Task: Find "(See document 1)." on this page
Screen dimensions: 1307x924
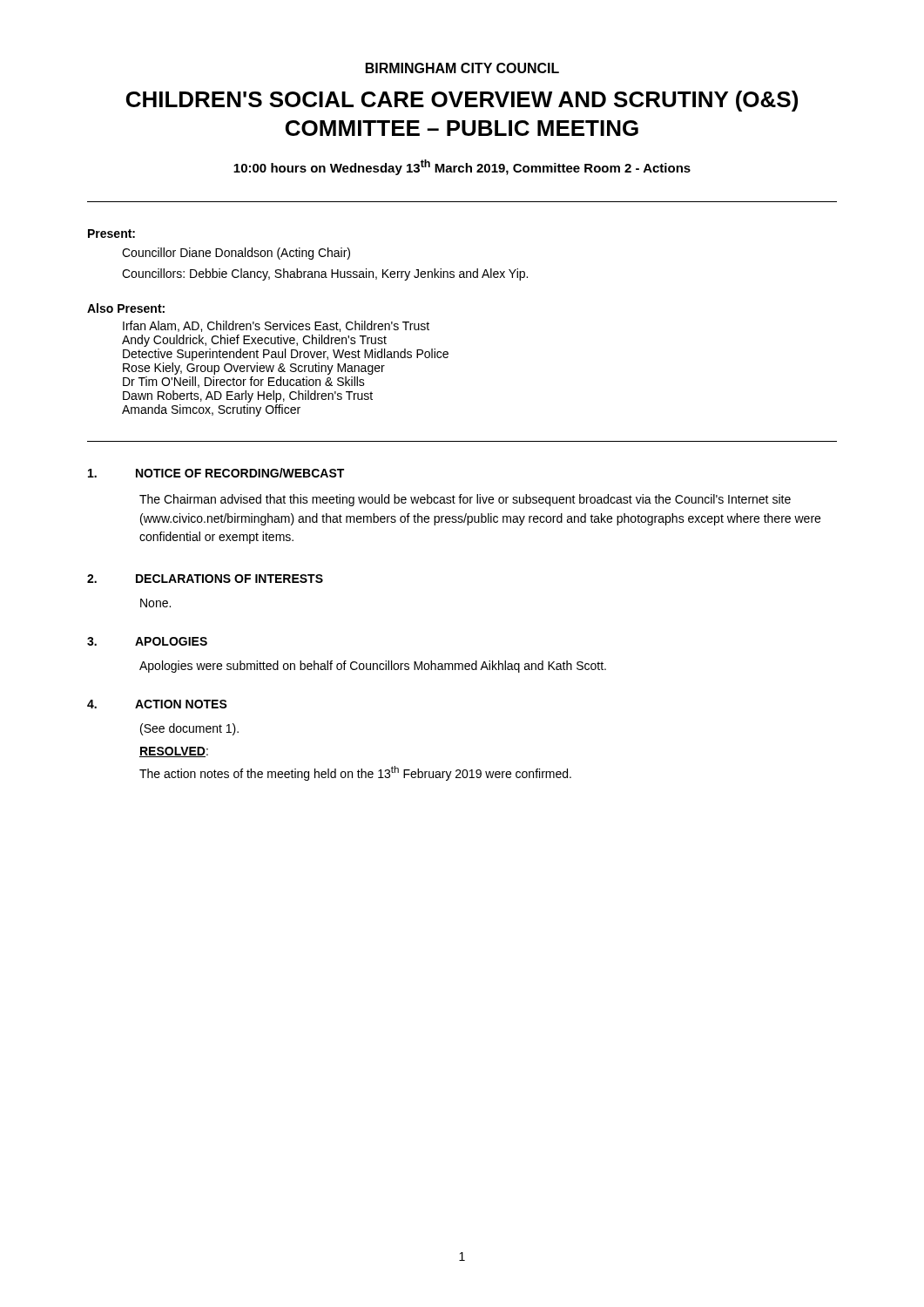Action: pyautogui.click(x=190, y=728)
